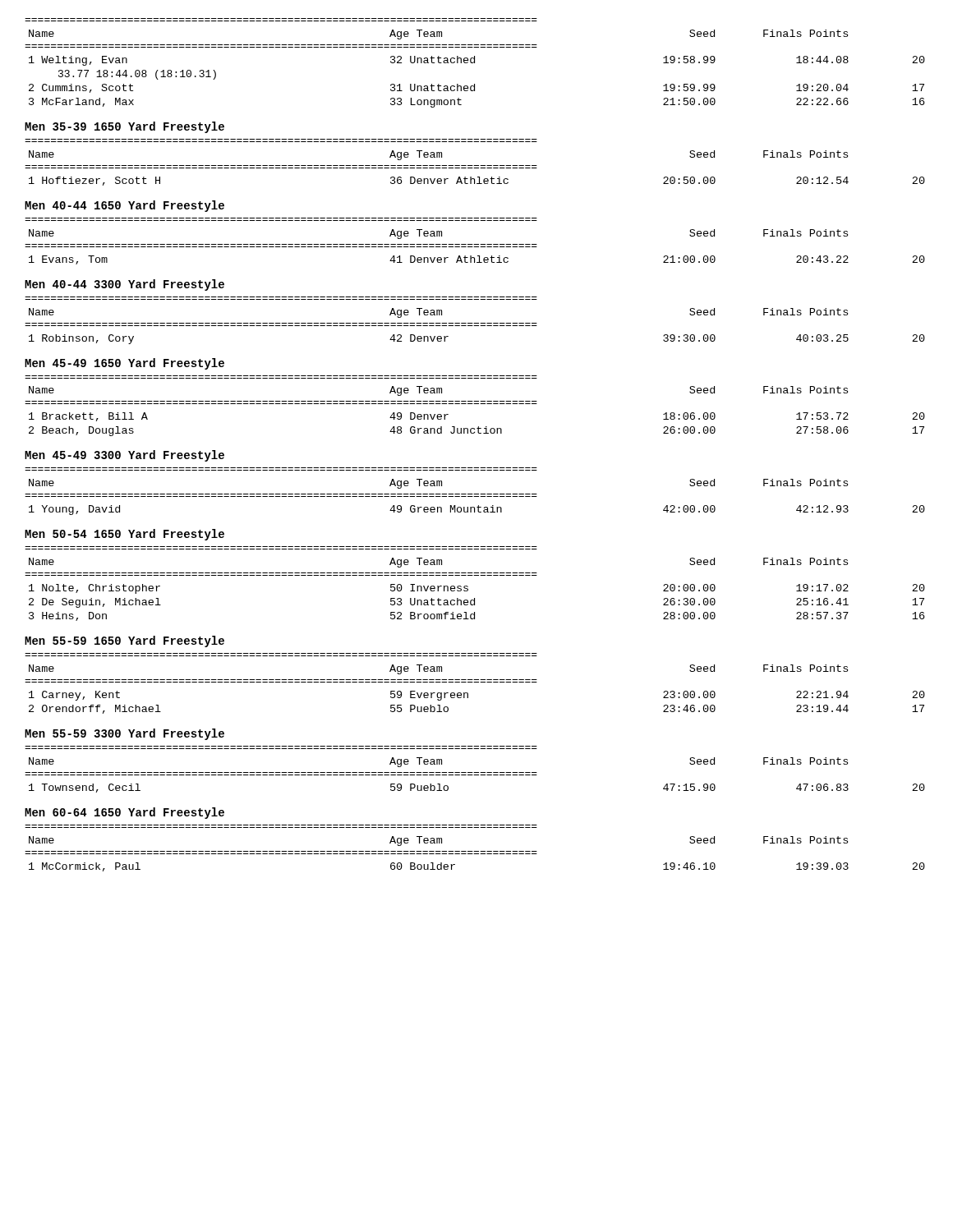Select the block starting "Men 35-39 1650 Yard Freestyle"
Screen dimensions: 1232x953
pos(125,127)
